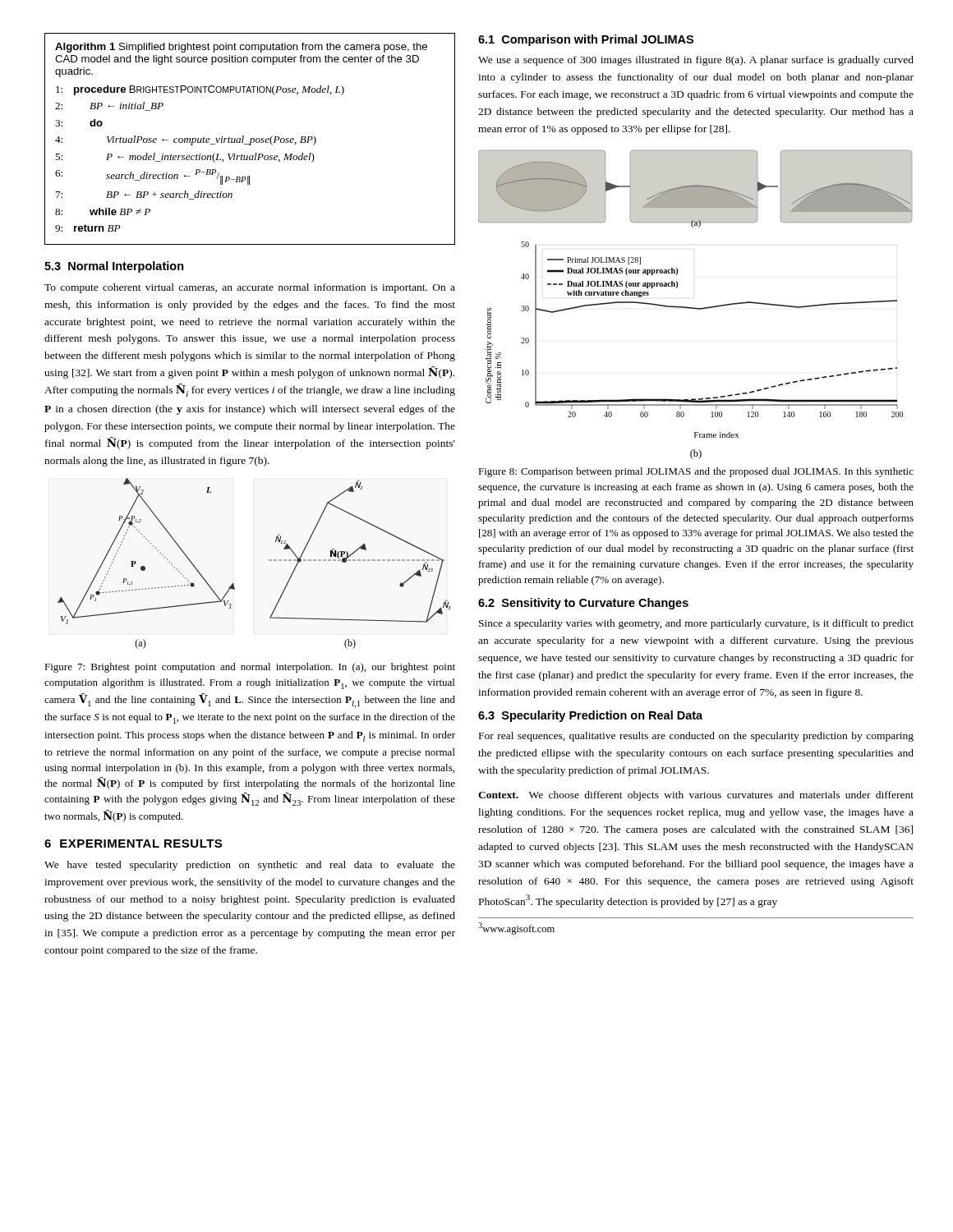Viewport: 953px width, 1232px height.
Task: Select the section header with the text "6.2 Sensitivity to Curvature Changes"
Action: pos(583,603)
